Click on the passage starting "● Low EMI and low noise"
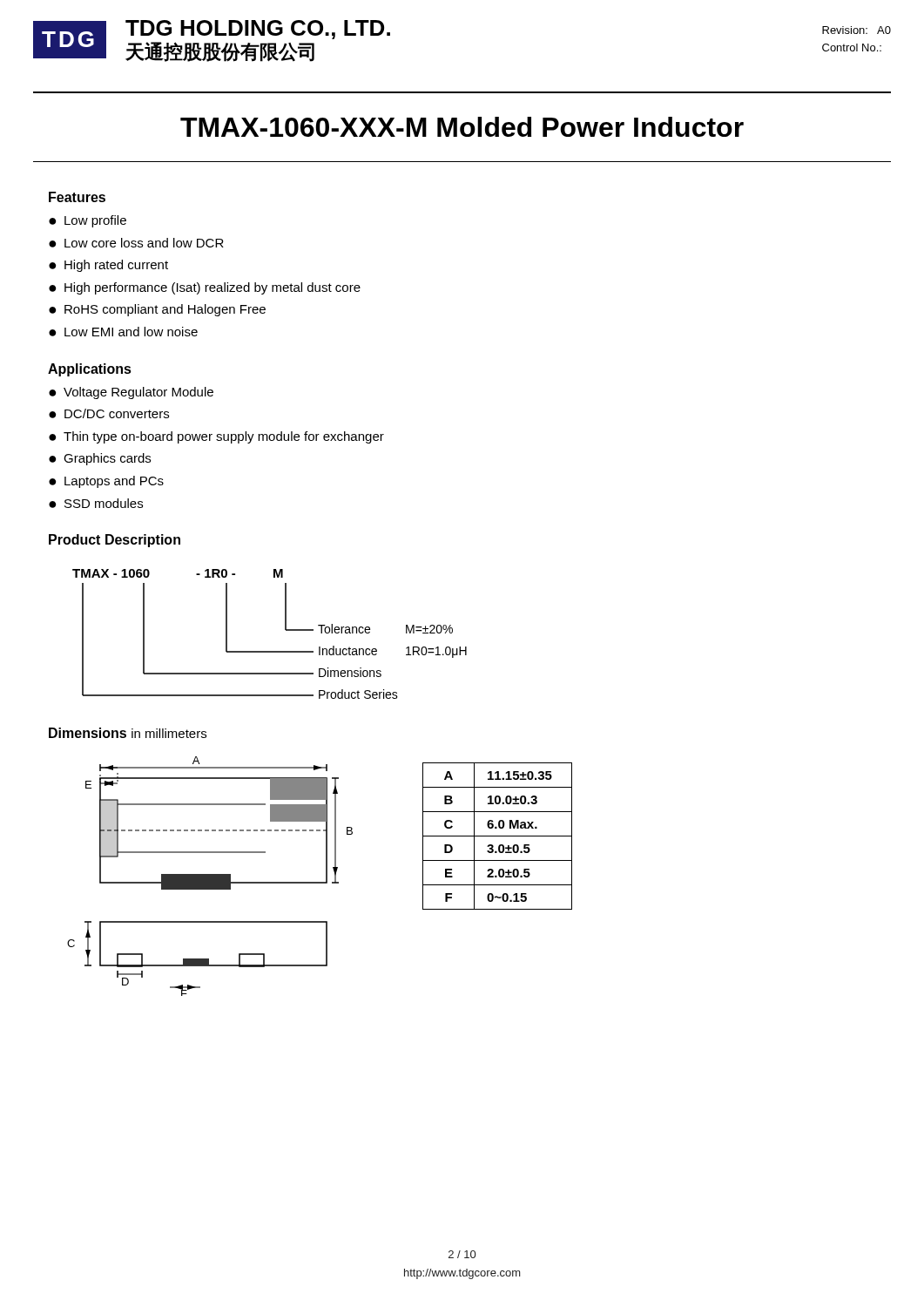Screen dimensions: 1307x924 (x=123, y=332)
